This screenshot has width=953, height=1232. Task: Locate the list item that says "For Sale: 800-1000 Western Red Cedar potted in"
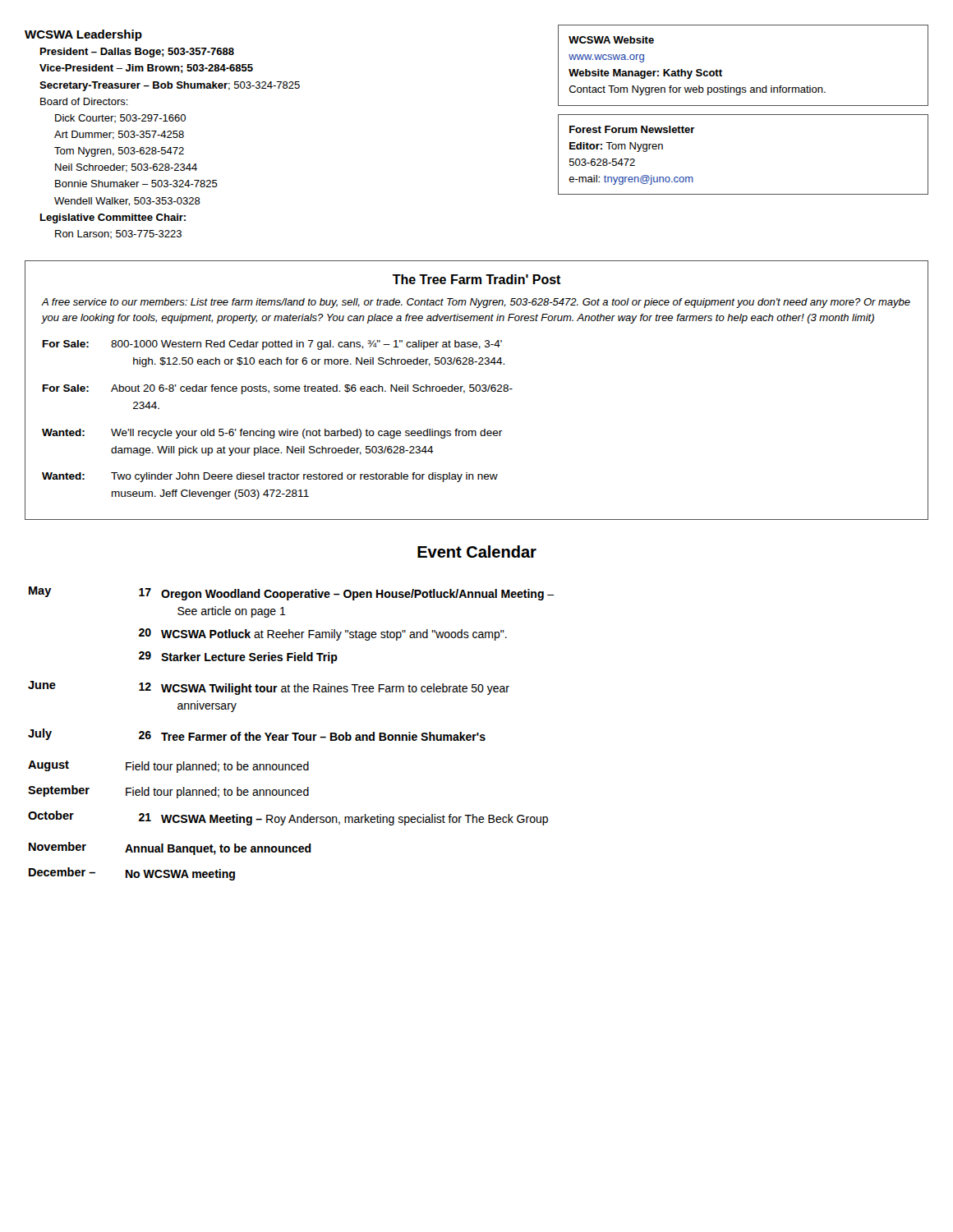pyautogui.click(x=274, y=353)
